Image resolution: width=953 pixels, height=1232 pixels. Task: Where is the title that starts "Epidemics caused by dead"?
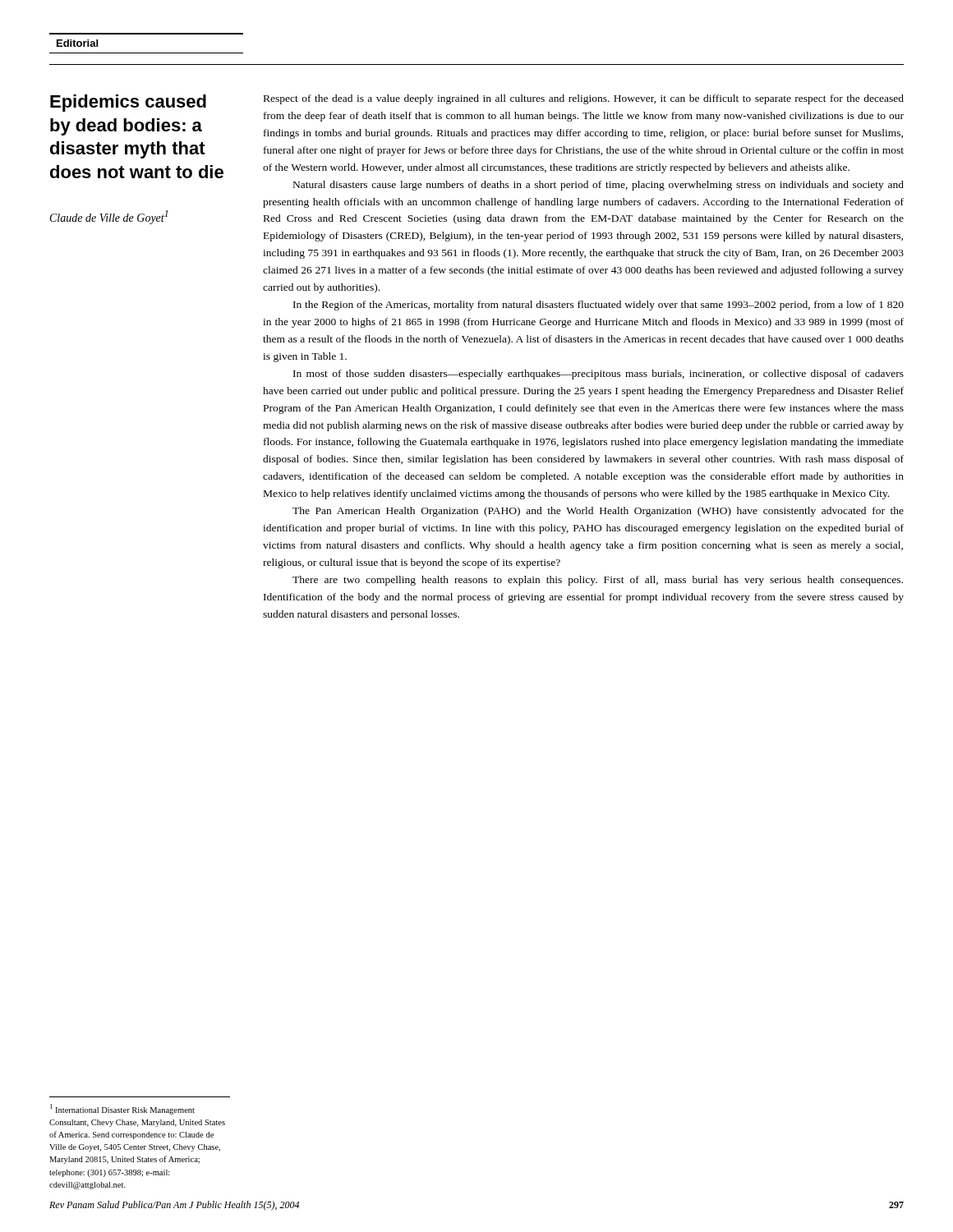click(x=137, y=137)
